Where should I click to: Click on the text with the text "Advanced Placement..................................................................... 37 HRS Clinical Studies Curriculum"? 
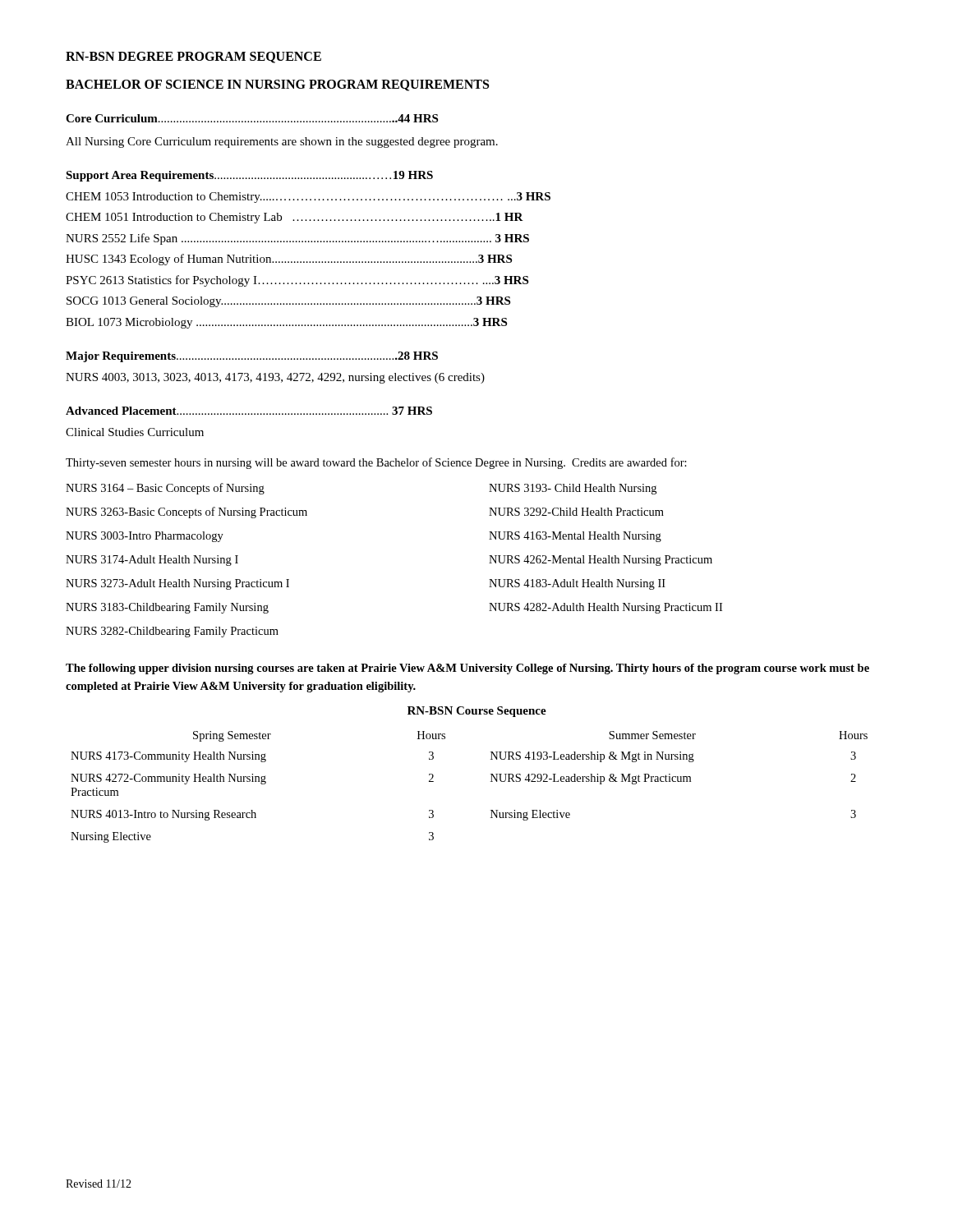pyautogui.click(x=249, y=411)
